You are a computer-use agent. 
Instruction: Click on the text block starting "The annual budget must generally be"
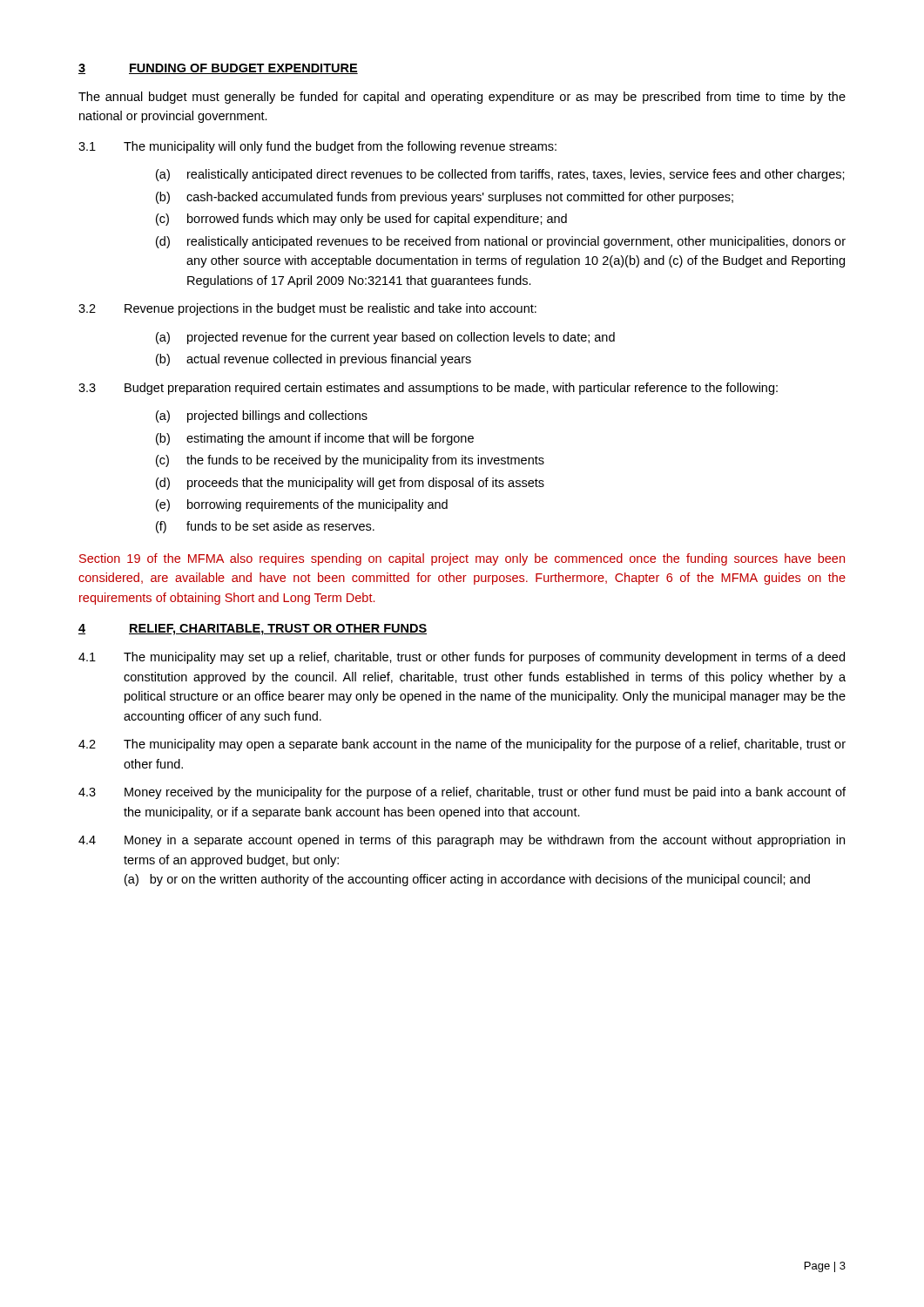(462, 107)
